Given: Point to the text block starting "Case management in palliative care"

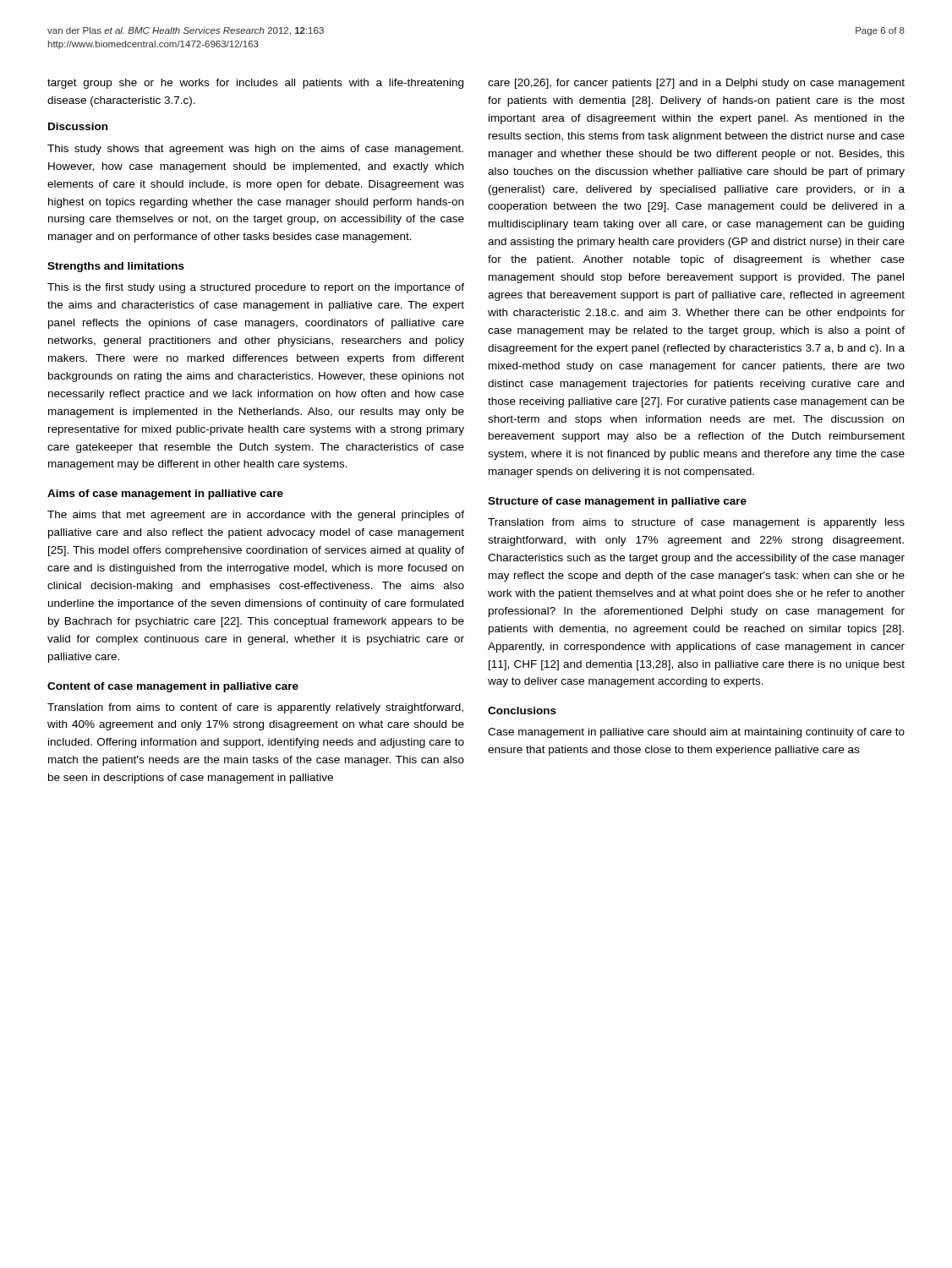Looking at the screenshot, I should click(696, 741).
